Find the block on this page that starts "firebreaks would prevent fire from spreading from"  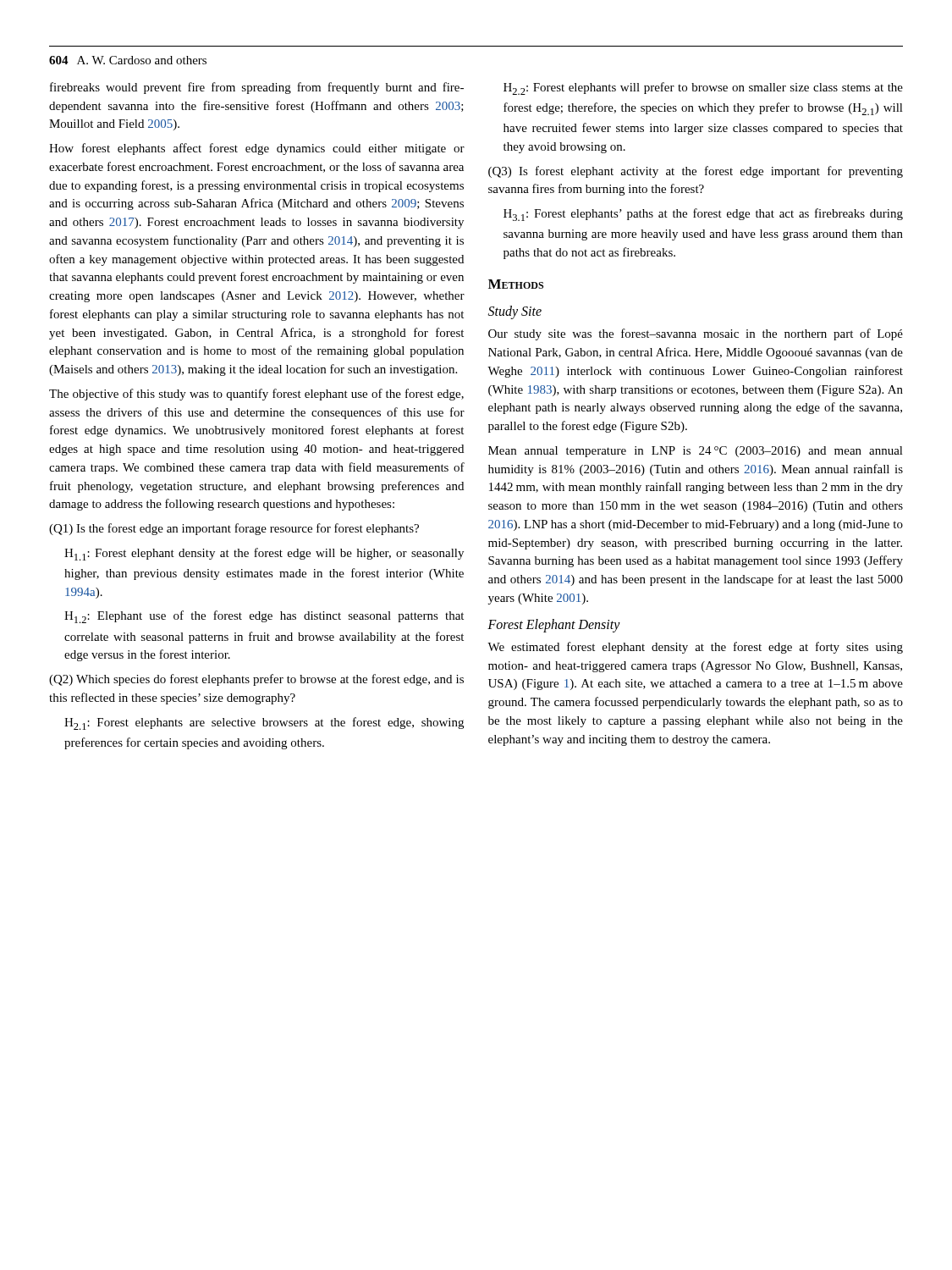coord(257,106)
